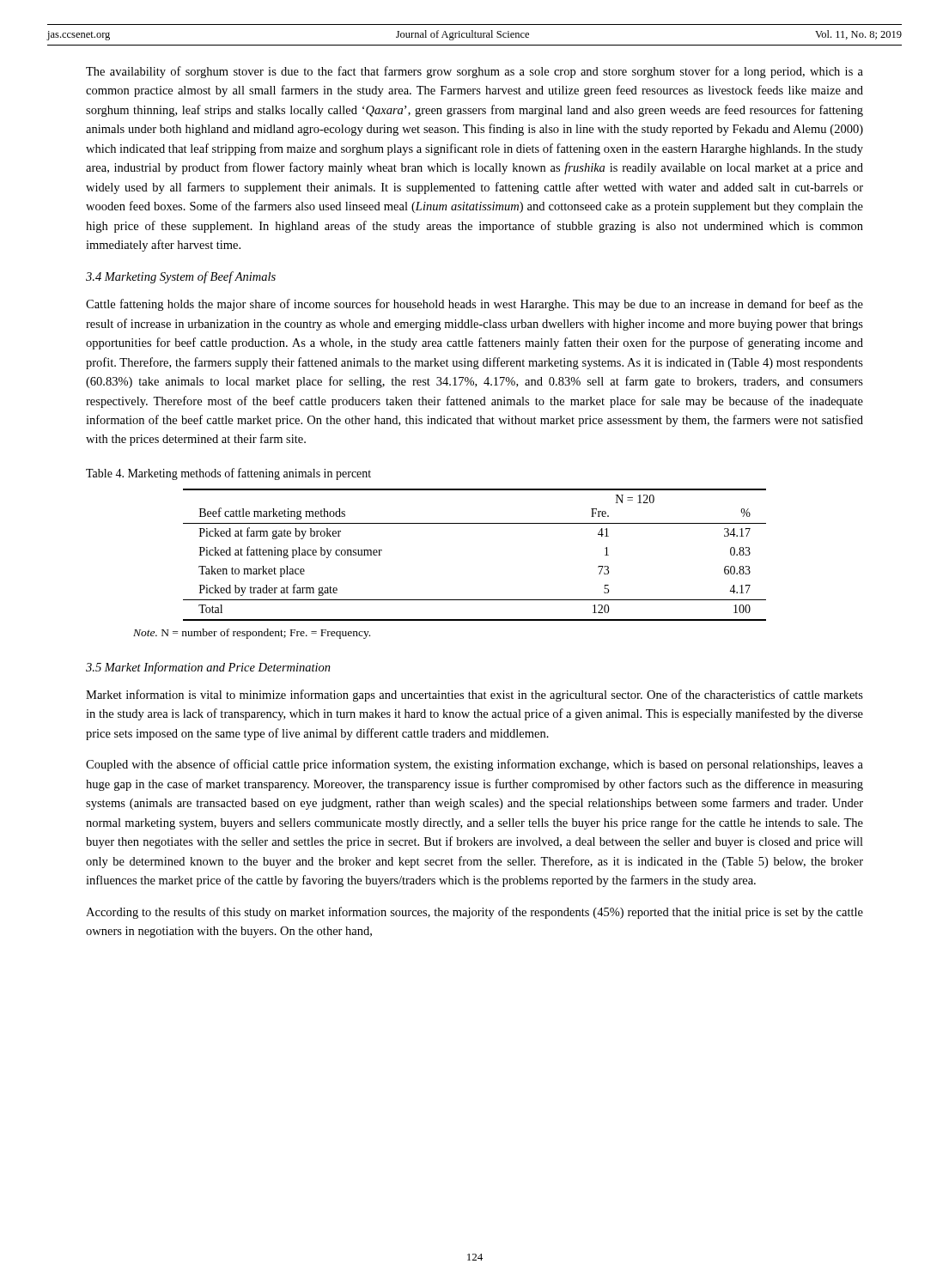Image resolution: width=949 pixels, height=1288 pixels.
Task: Navigate to the text block starting "3.4 Marketing System"
Action: click(x=181, y=277)
